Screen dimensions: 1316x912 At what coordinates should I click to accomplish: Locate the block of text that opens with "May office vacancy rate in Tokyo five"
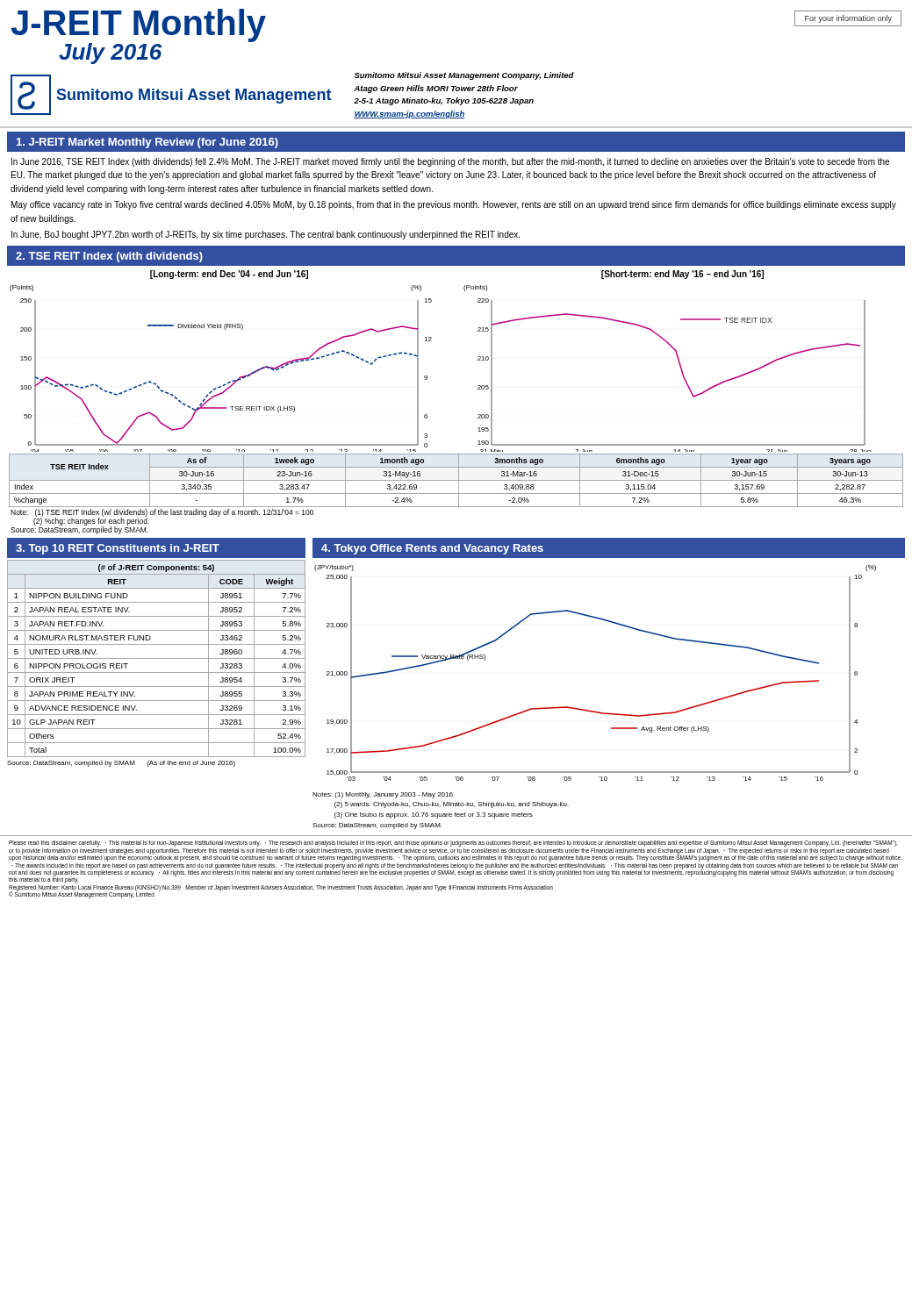tap(453, 212)
